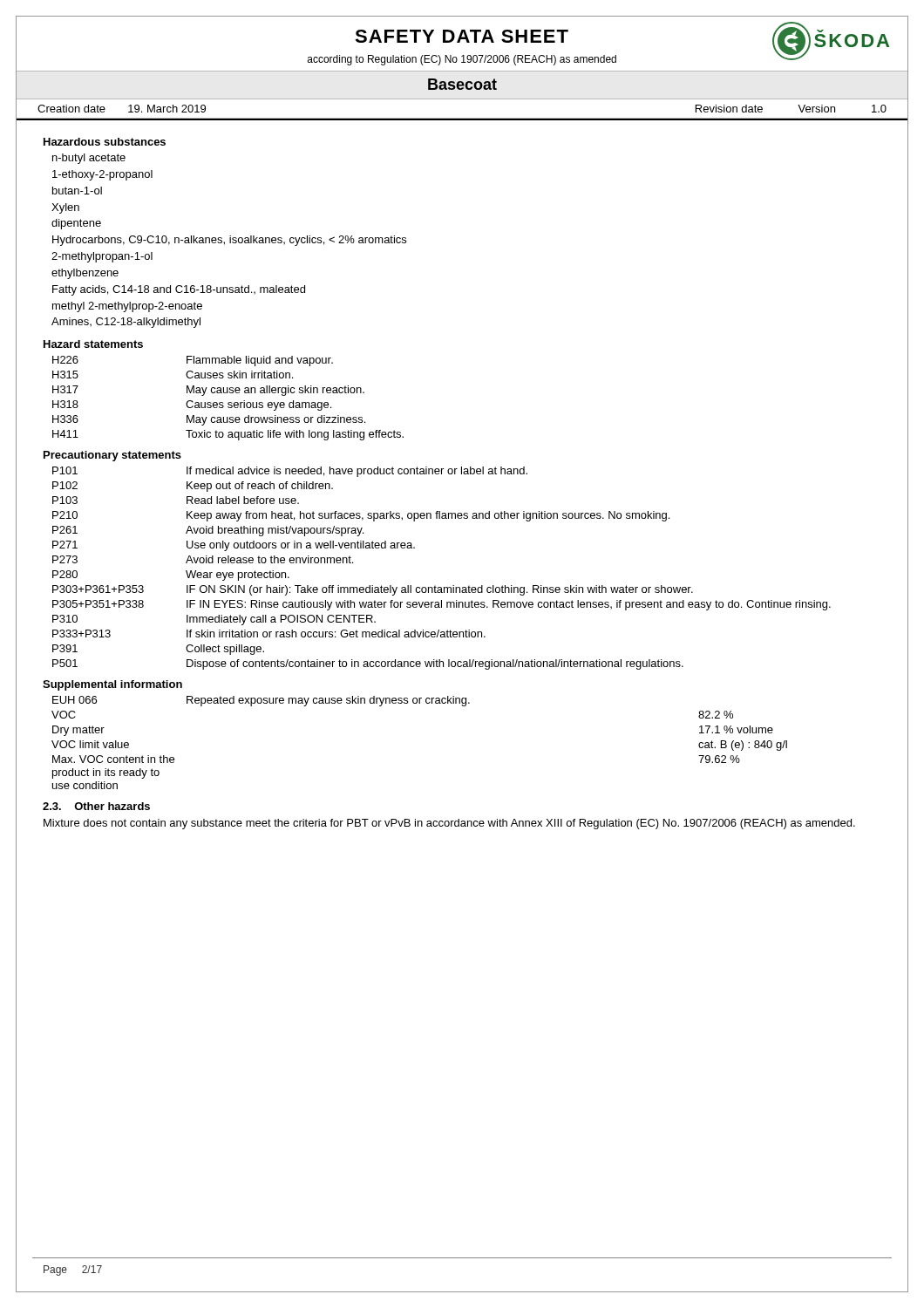The height and width of the screenshot is (1308, 924).
Task: Locate the text starting "Hydrocarbons, C9-C10, n-alkanes, isoalkanes, cyclics, <"
Action: tap(229, 239)
